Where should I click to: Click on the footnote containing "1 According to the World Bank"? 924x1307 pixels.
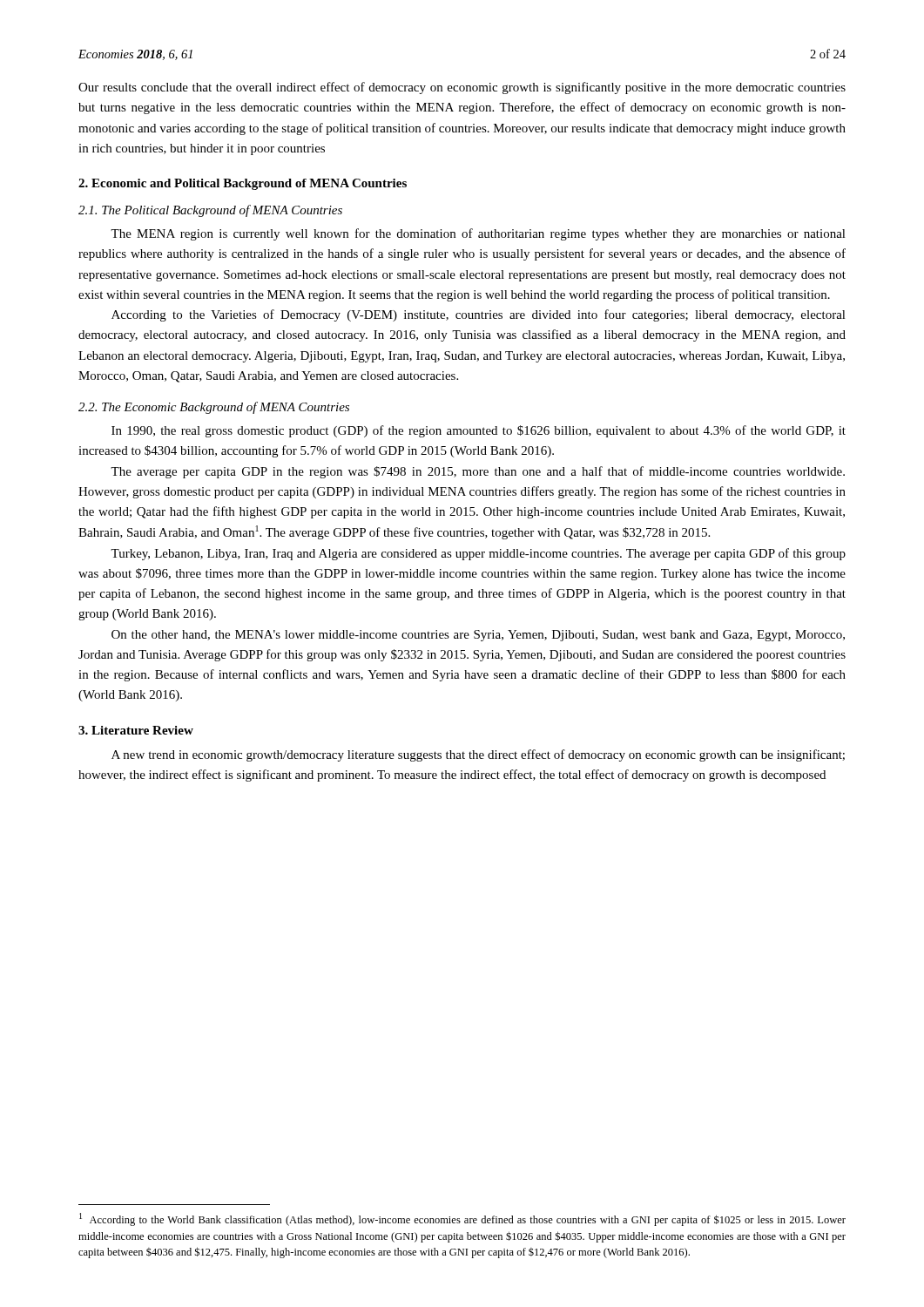point(462,1235)
